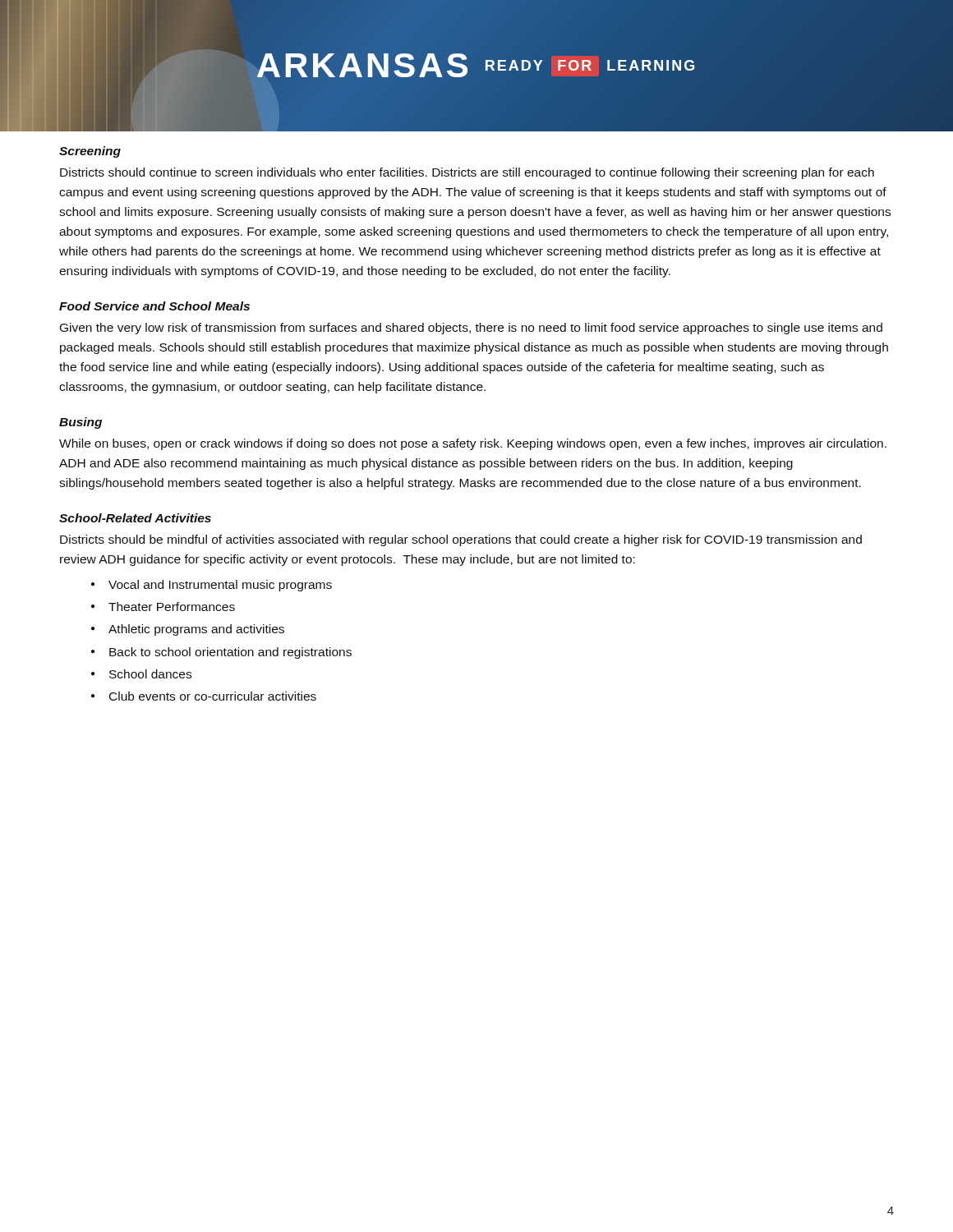Locate the element starting "Given the very low"

474,357
